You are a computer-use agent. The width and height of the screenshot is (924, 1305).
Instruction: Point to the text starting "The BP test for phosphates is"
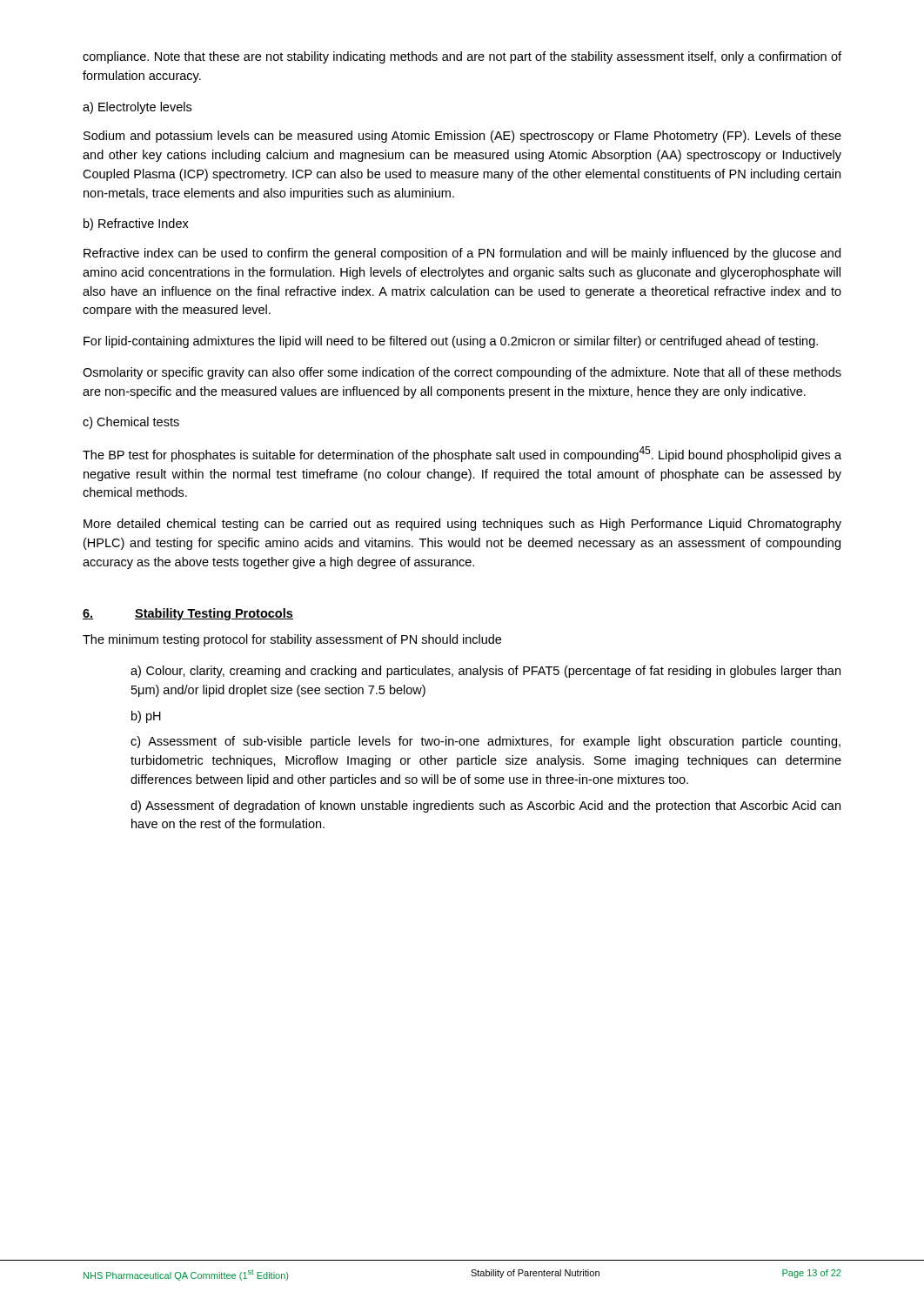(462, 472)
